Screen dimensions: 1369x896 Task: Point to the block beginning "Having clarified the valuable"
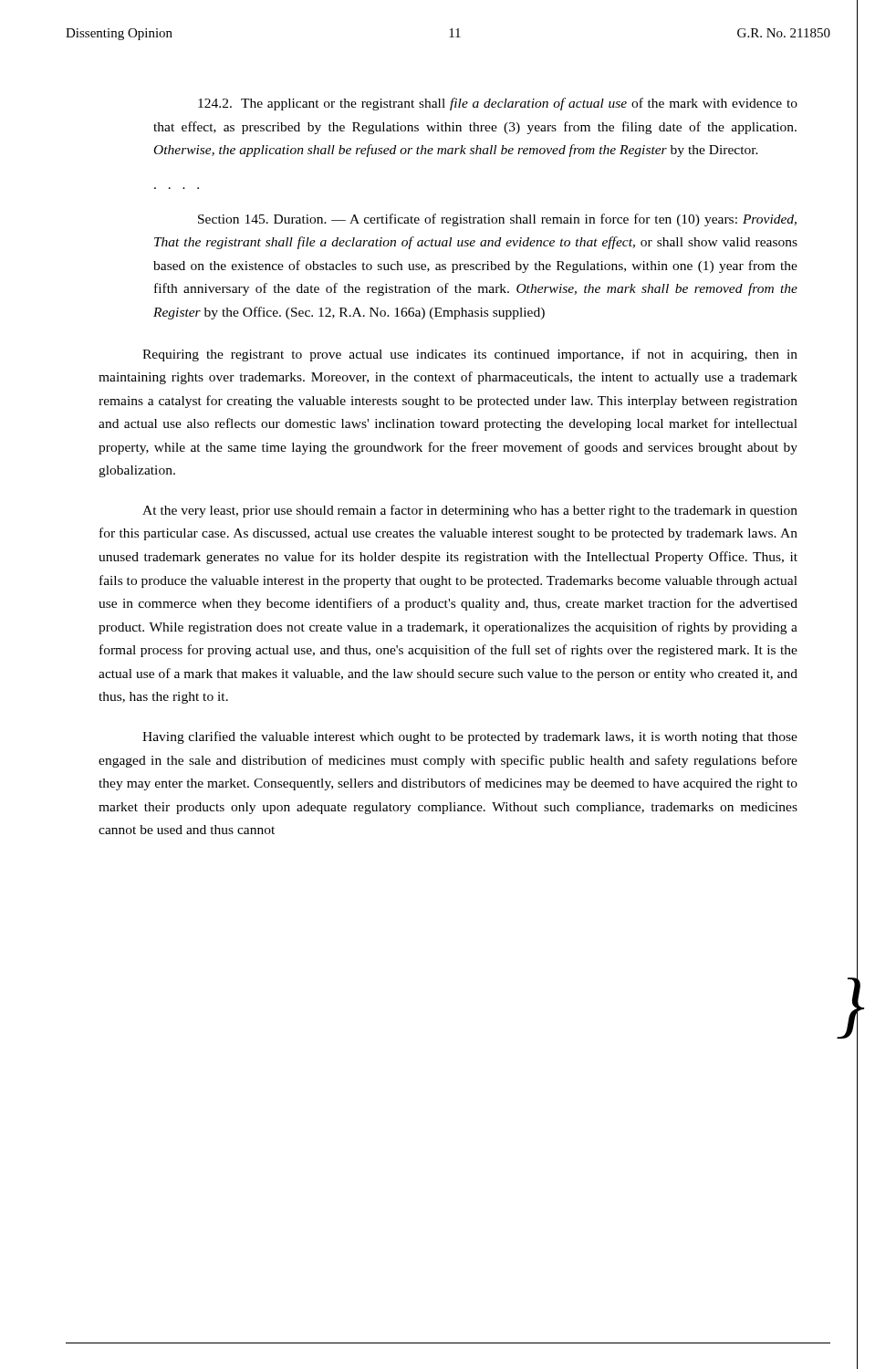pos(448,783)
